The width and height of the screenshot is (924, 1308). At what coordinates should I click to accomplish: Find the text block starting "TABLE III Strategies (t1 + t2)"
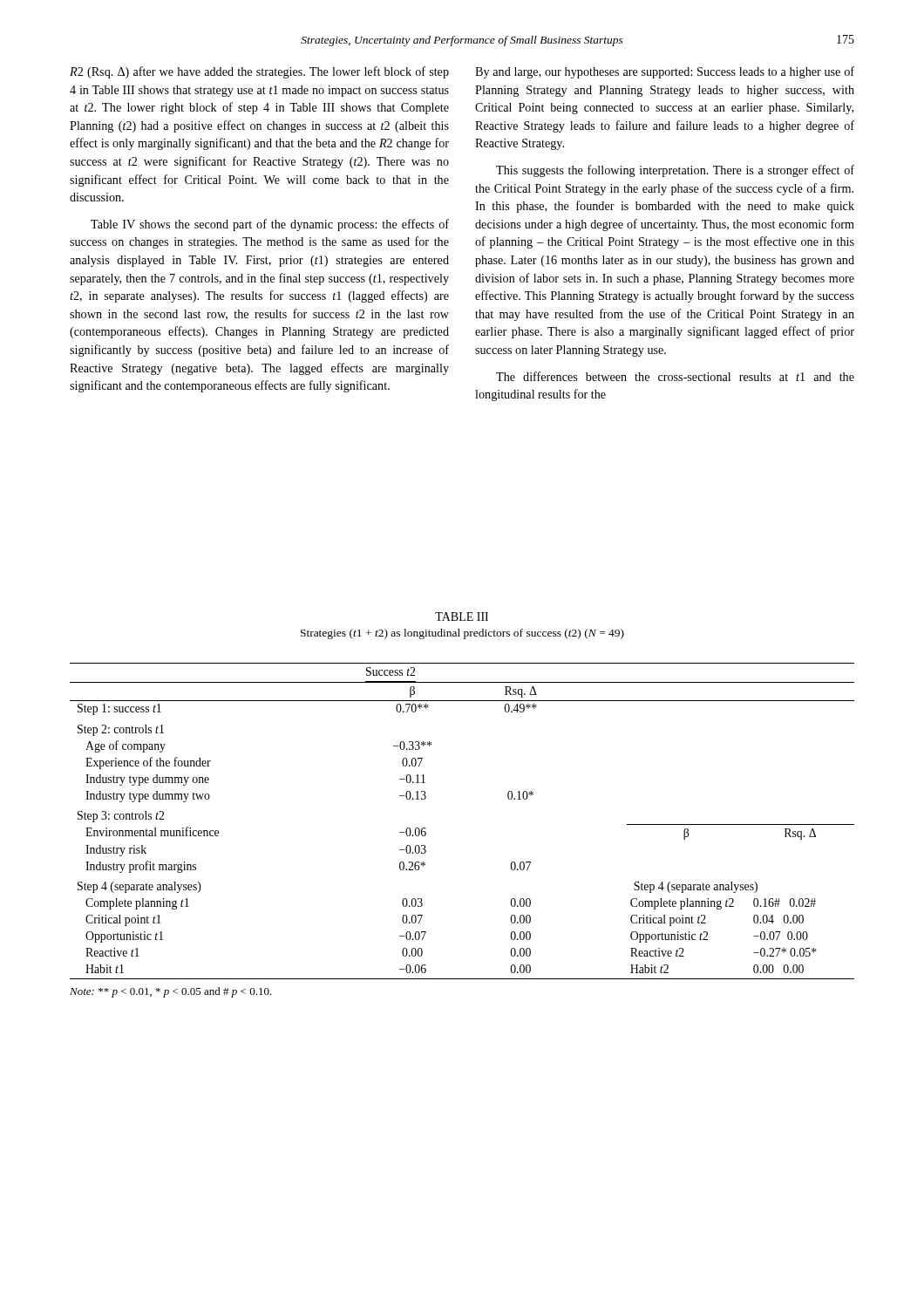click(462, 625)
